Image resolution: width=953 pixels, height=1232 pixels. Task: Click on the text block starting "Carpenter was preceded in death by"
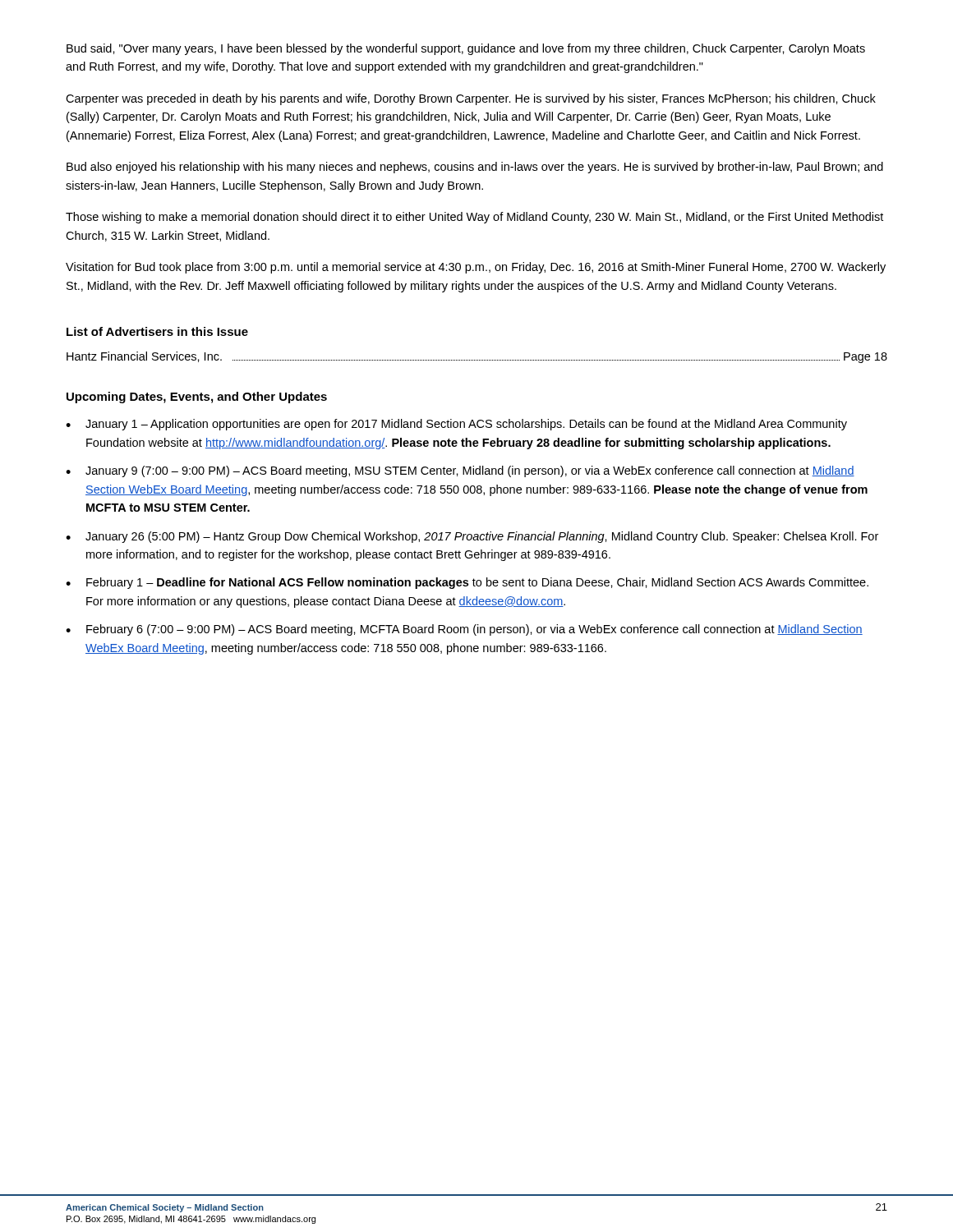coord(471,117)
